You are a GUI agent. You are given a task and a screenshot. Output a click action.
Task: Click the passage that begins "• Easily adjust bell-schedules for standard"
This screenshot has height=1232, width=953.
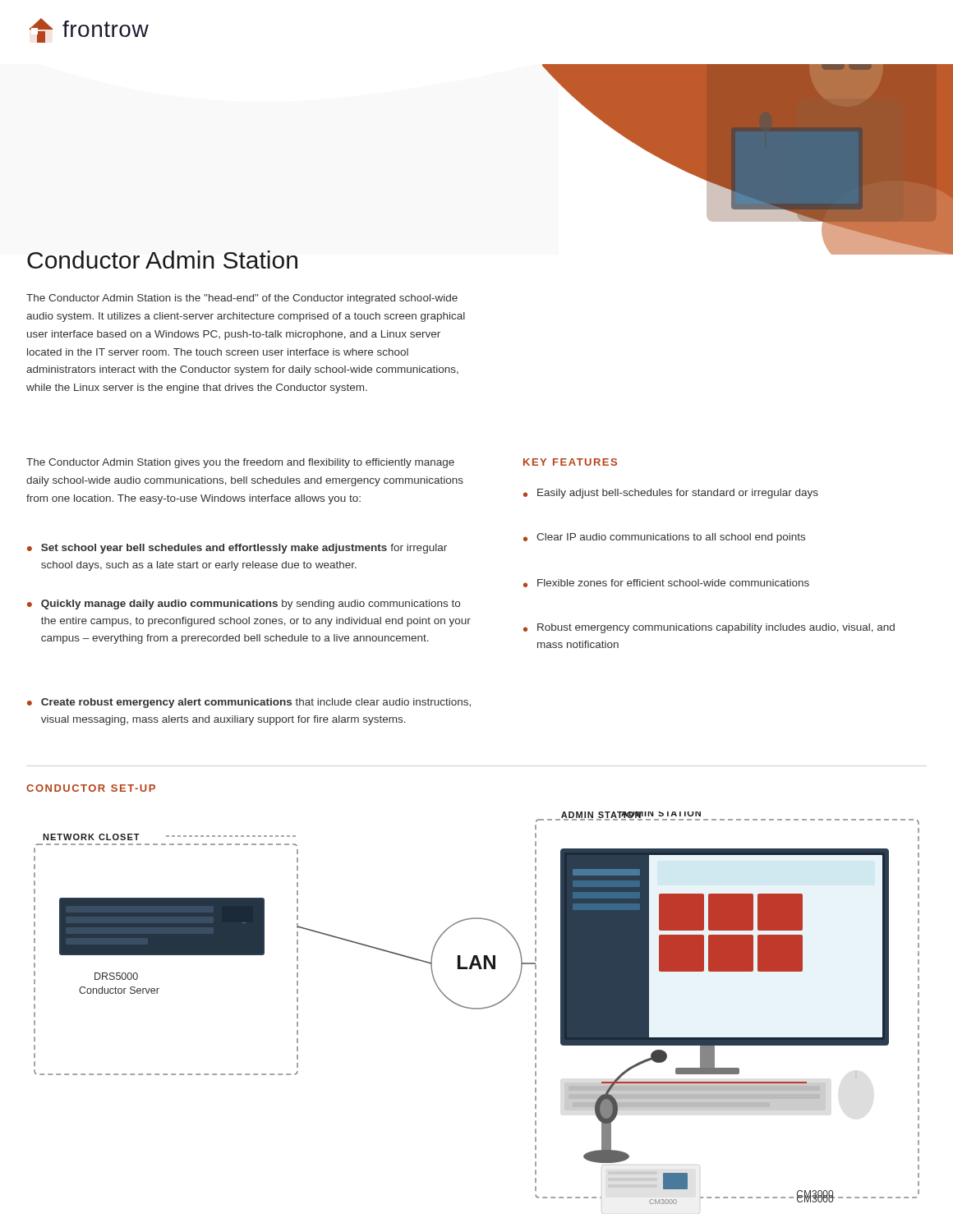pyautogui.click(x=670, y=494)
